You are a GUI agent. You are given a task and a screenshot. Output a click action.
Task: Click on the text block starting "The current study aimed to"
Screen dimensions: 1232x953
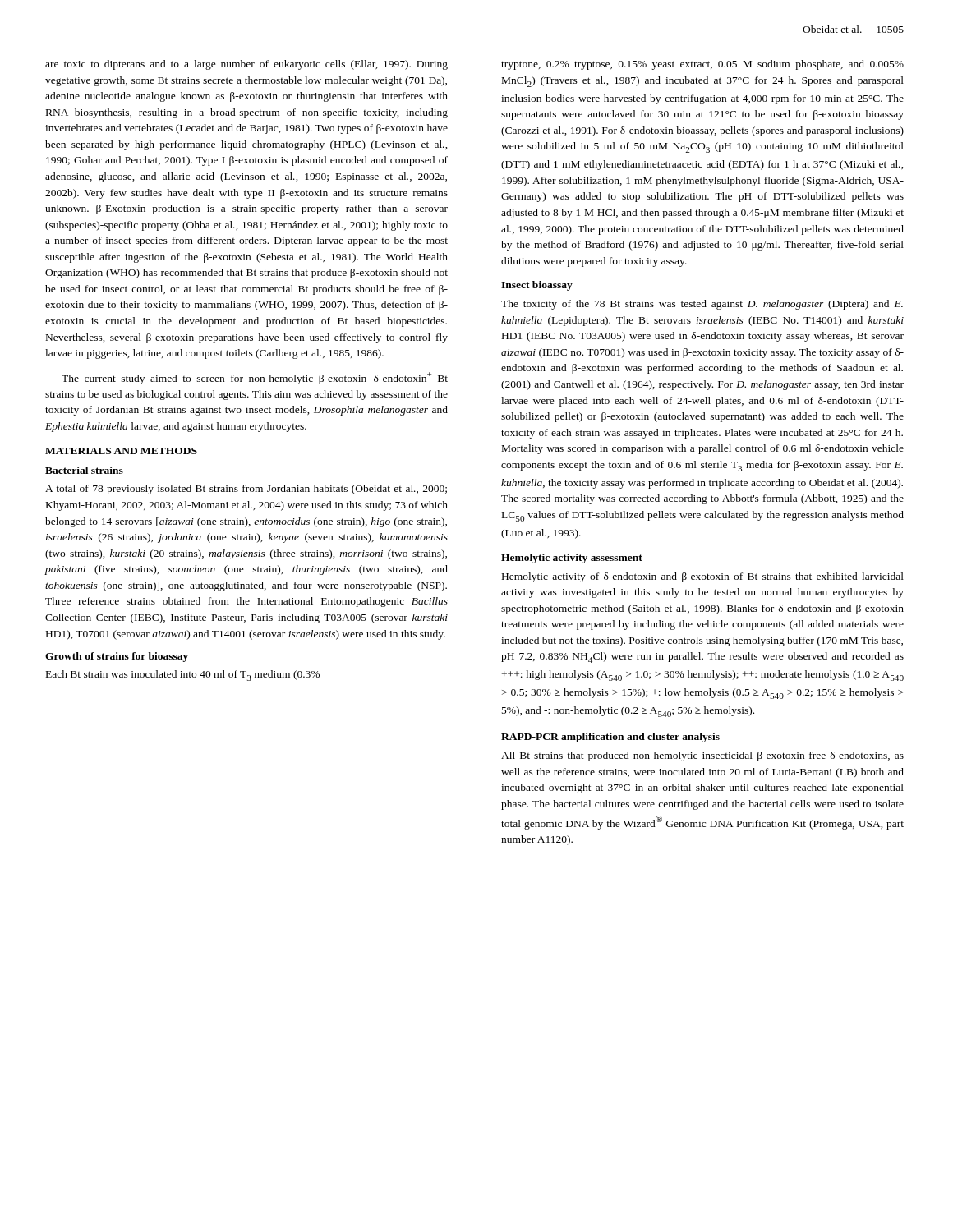pyautogui.click(x=246, y=400)
